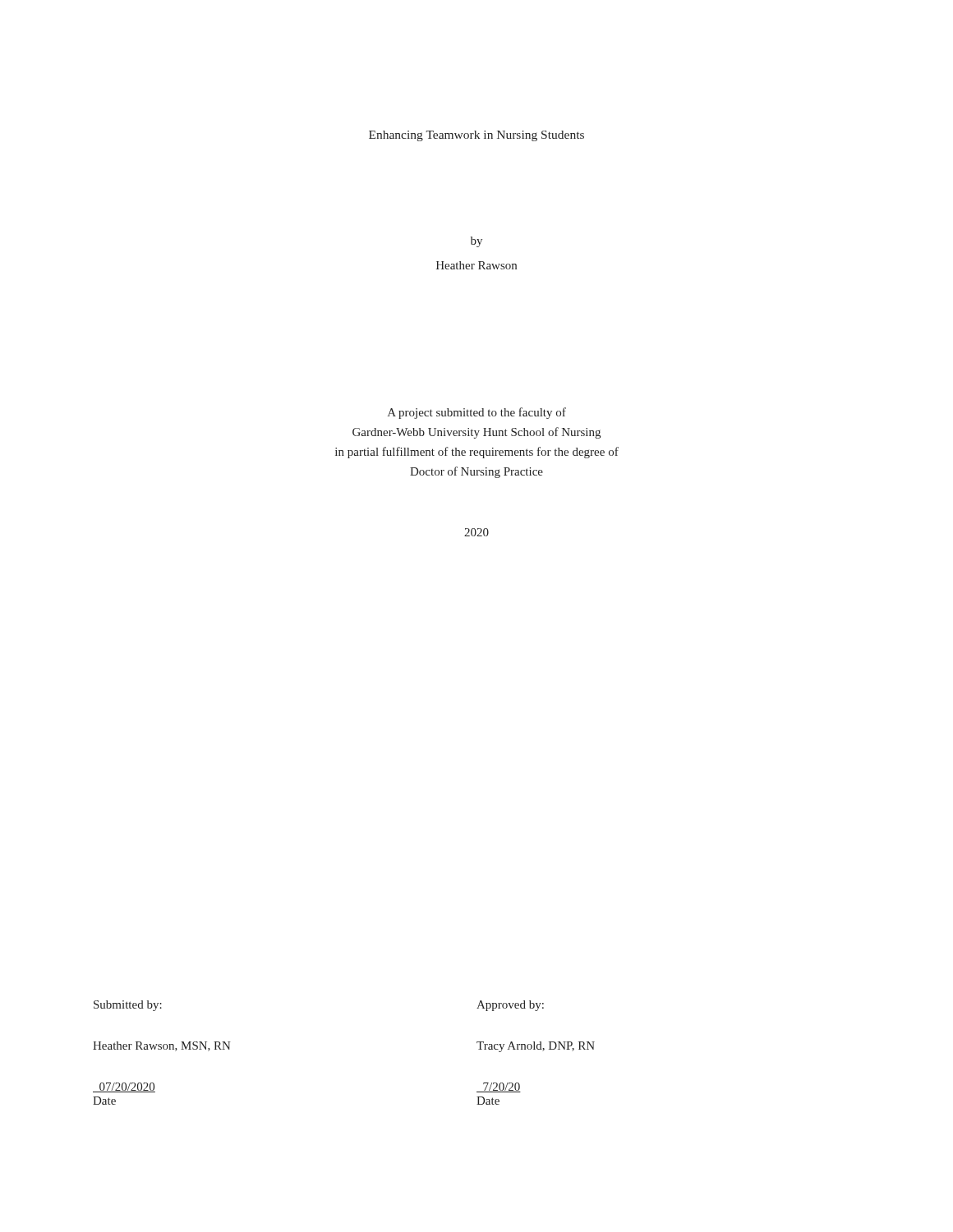Screen dimensions: 1232x953
Task: Find the region starting "Submitted by:"
Action: [x=128, y=1005]
